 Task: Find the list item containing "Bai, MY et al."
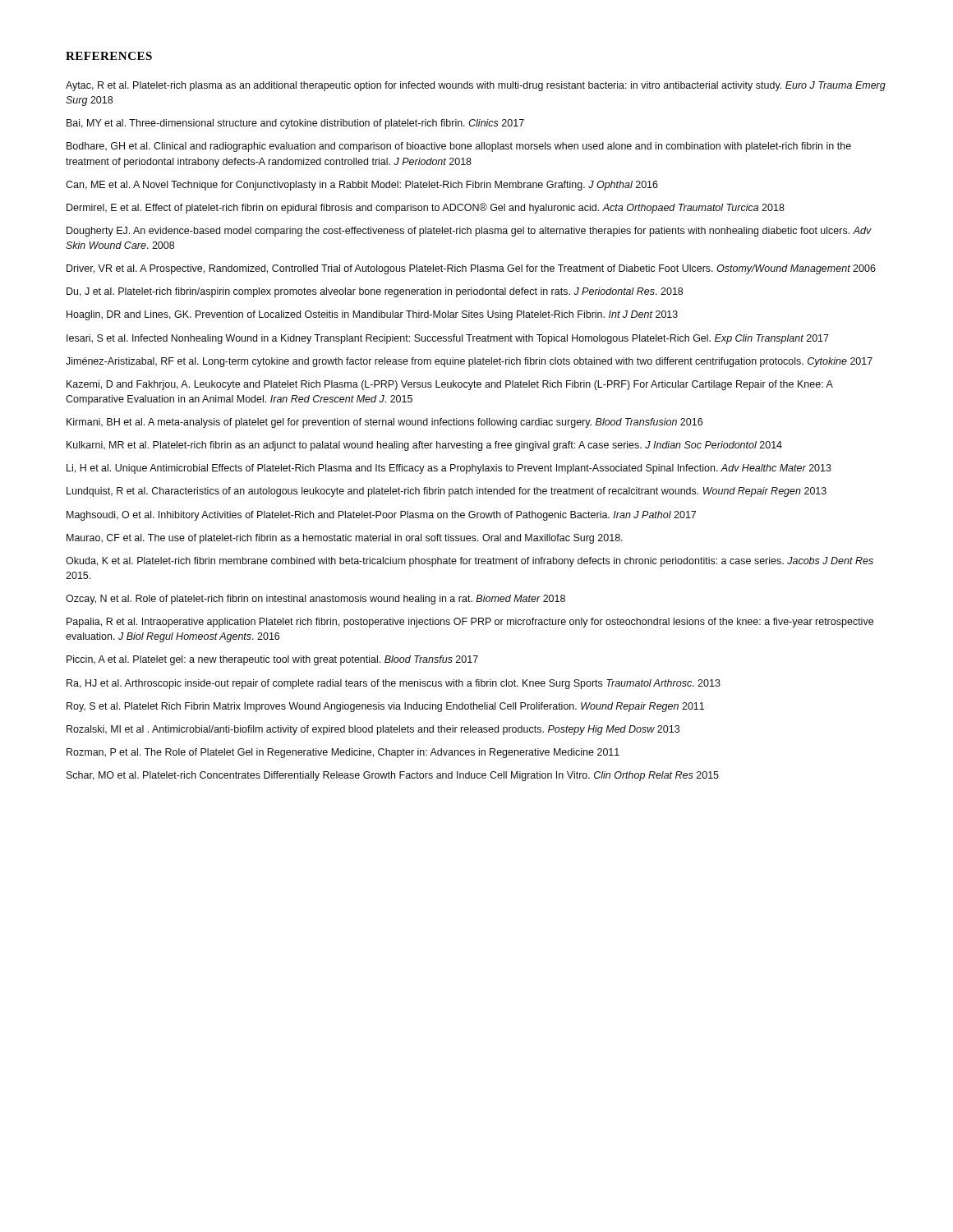(295, 123)
